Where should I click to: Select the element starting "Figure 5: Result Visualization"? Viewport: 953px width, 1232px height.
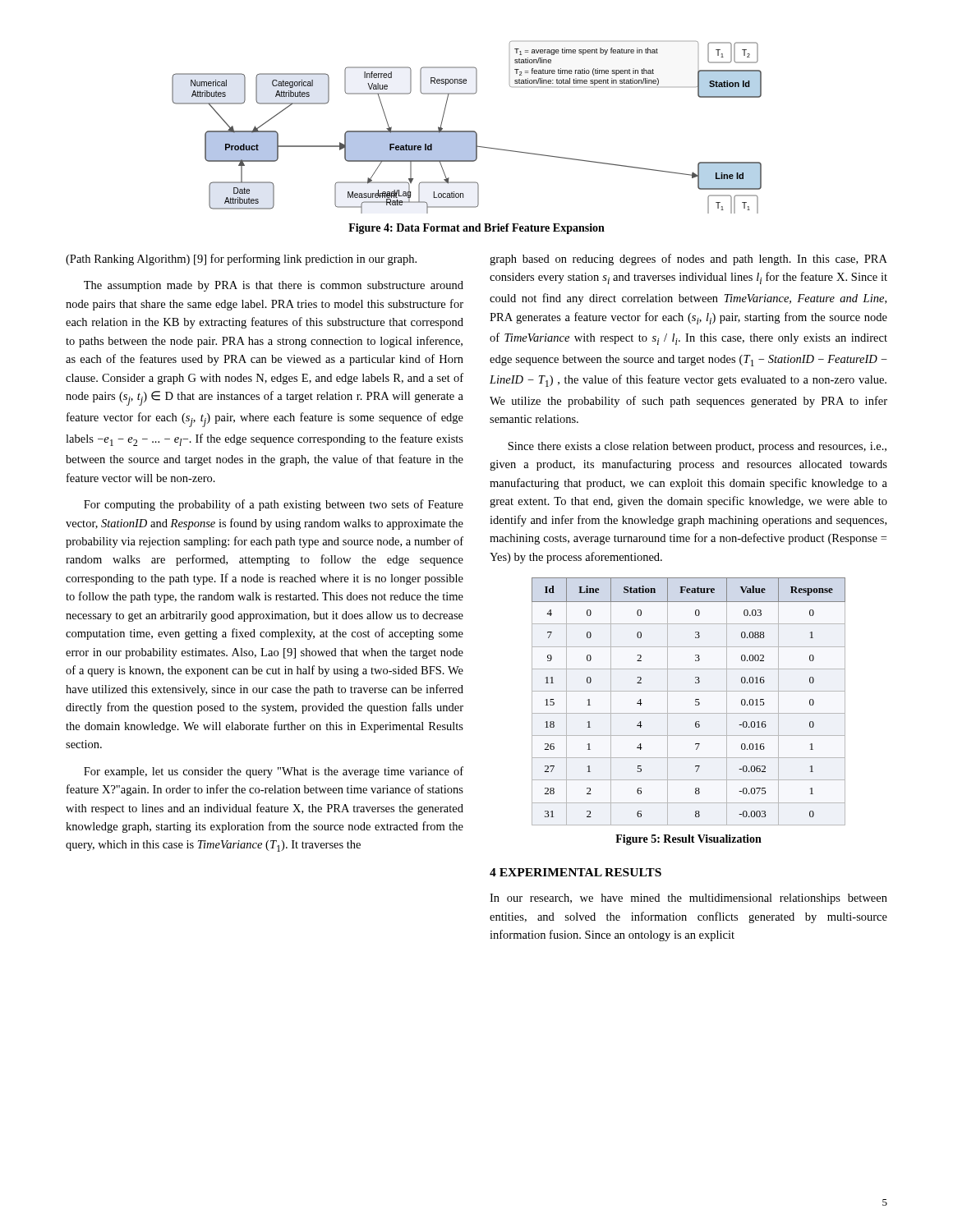688,839
